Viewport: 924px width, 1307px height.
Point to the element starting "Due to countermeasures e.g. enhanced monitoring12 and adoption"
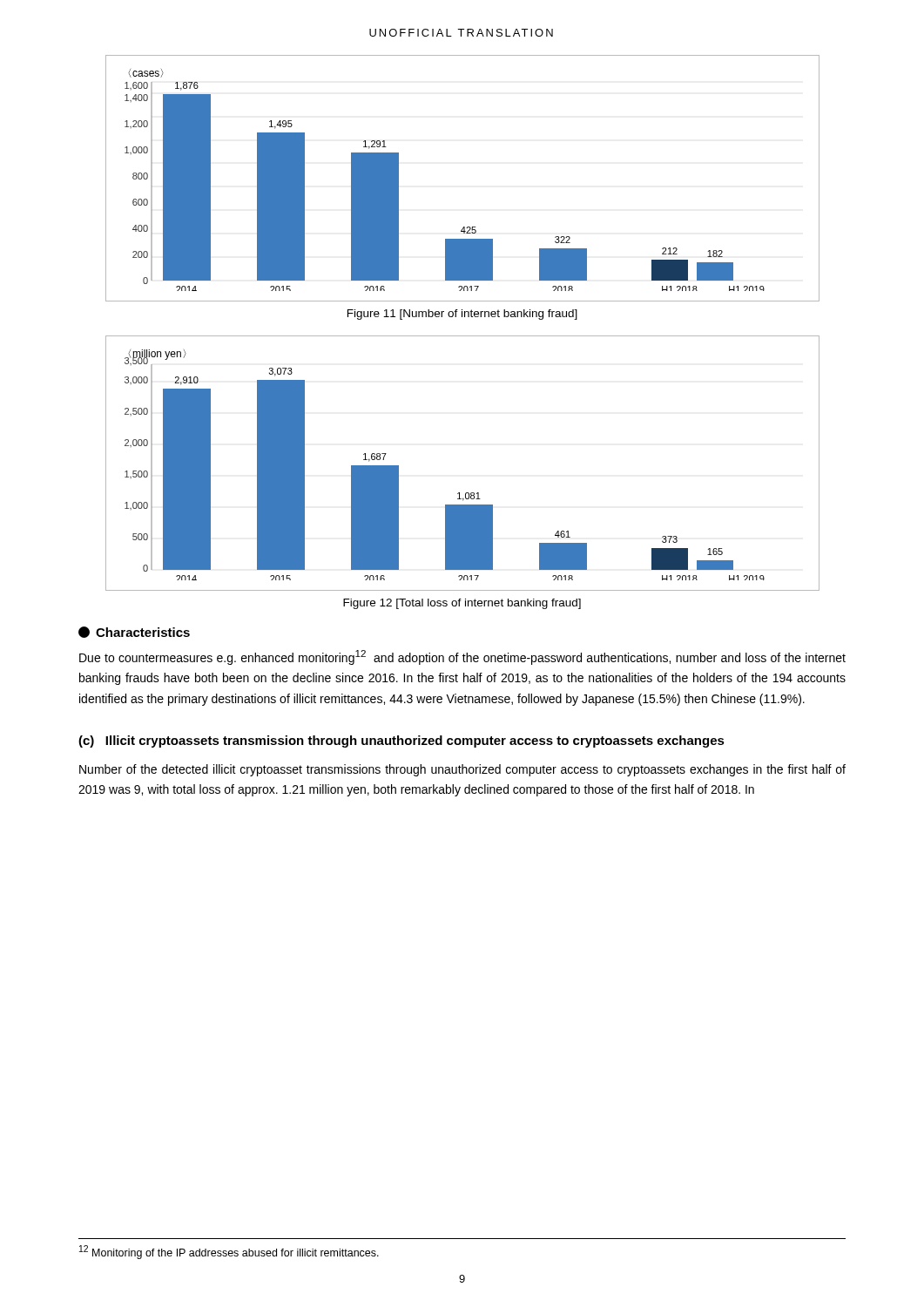[x=462, y=677]
